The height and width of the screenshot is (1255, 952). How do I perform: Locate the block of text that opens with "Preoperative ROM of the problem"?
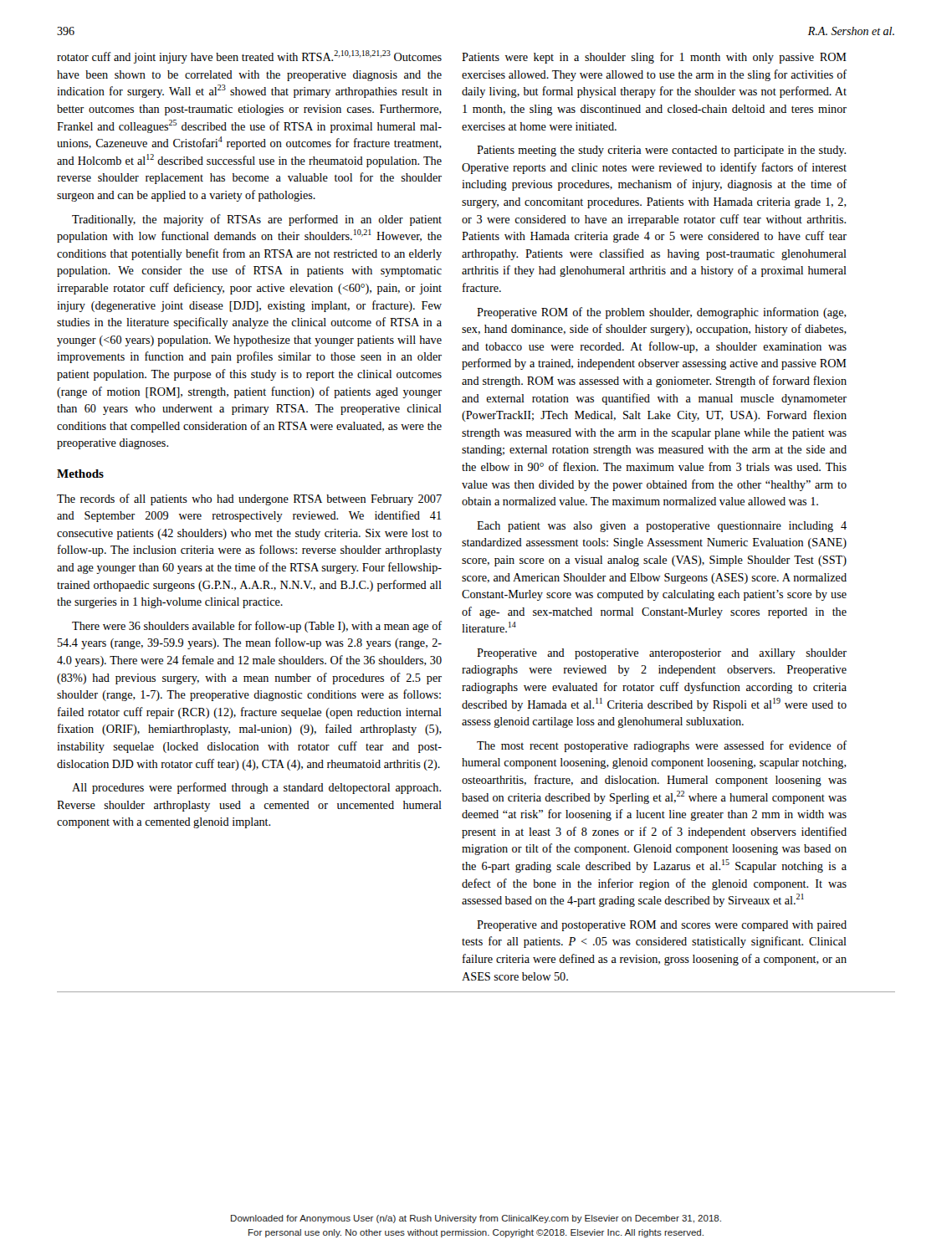pyautogui.click(x=654, y=407)
